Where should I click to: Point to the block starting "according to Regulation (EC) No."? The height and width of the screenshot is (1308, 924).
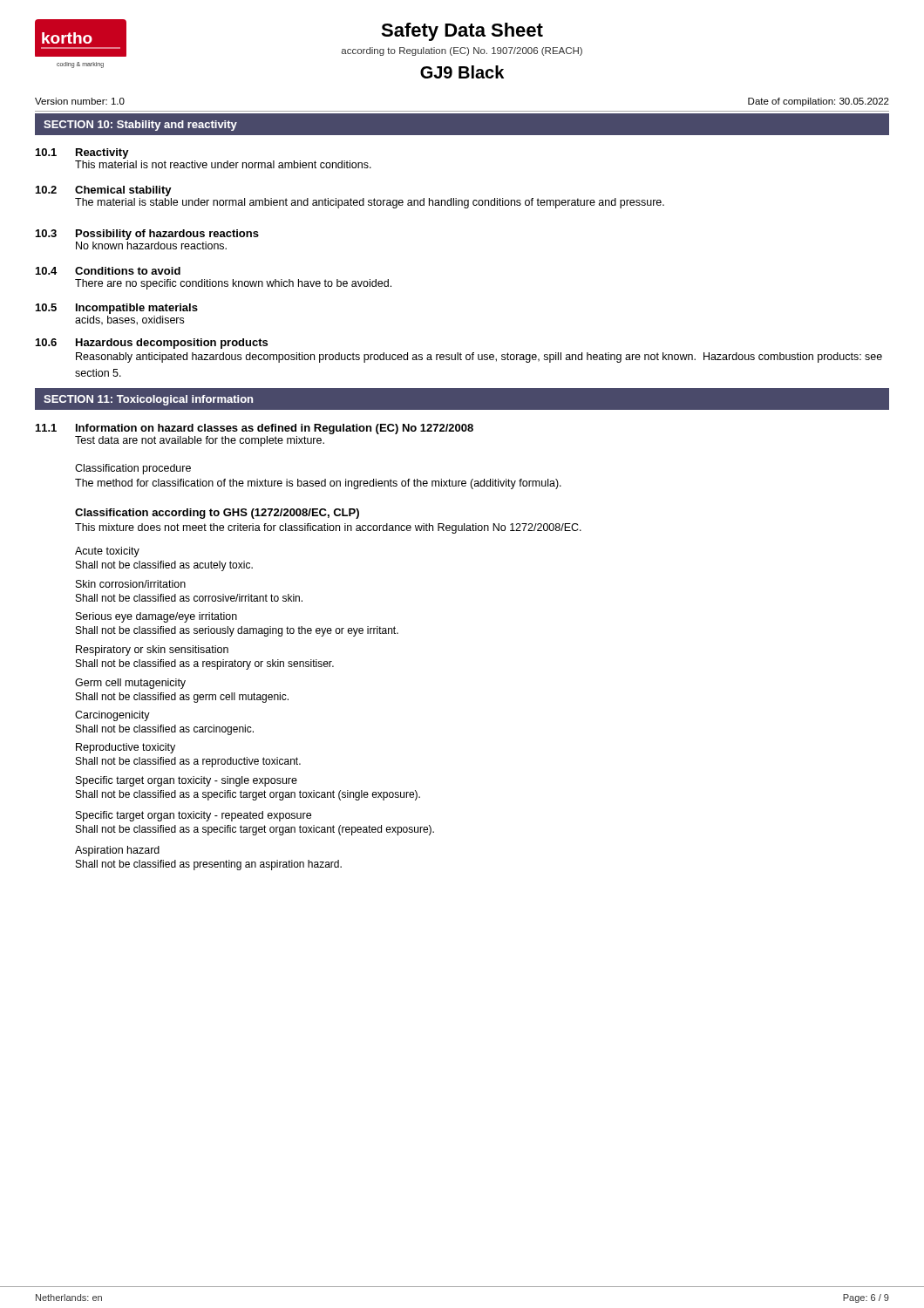(462, 51)
